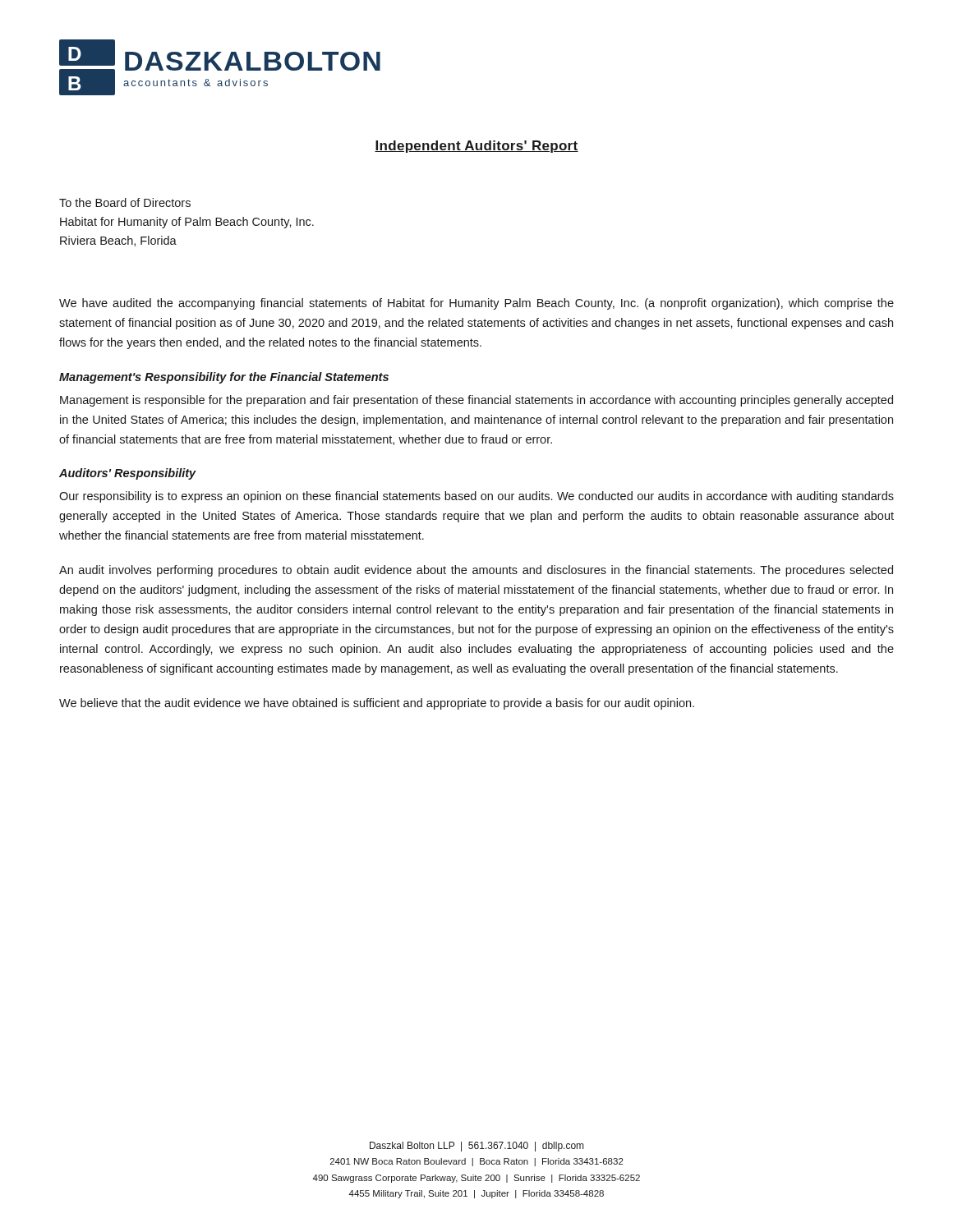Select the section header that says "Auditors' Responsibility"
The height and width of the screenshot is (1232, 953).
pyautogui.click(x=127, y=473)
